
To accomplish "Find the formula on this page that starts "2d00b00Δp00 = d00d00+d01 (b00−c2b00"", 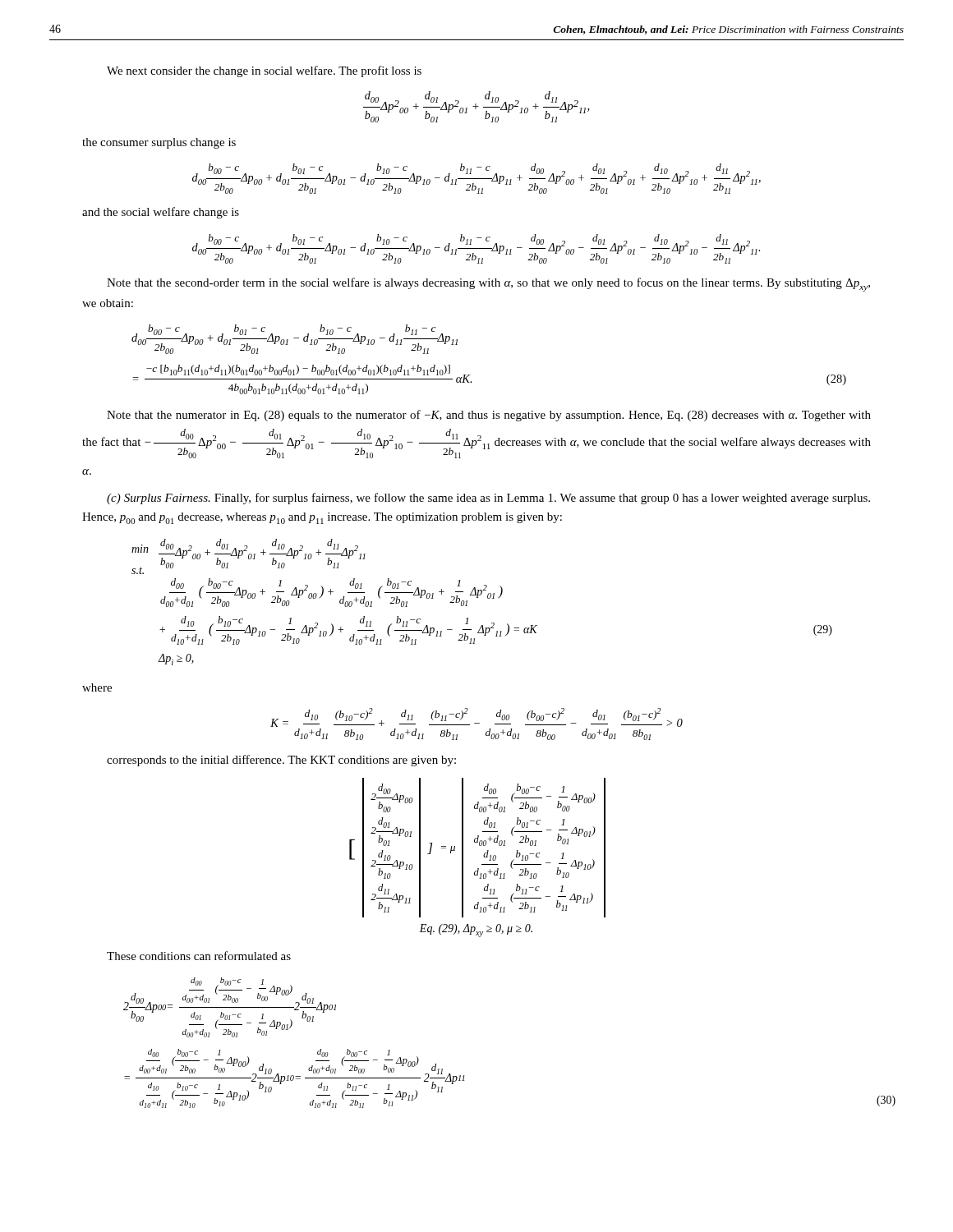I will [230, 1007].
